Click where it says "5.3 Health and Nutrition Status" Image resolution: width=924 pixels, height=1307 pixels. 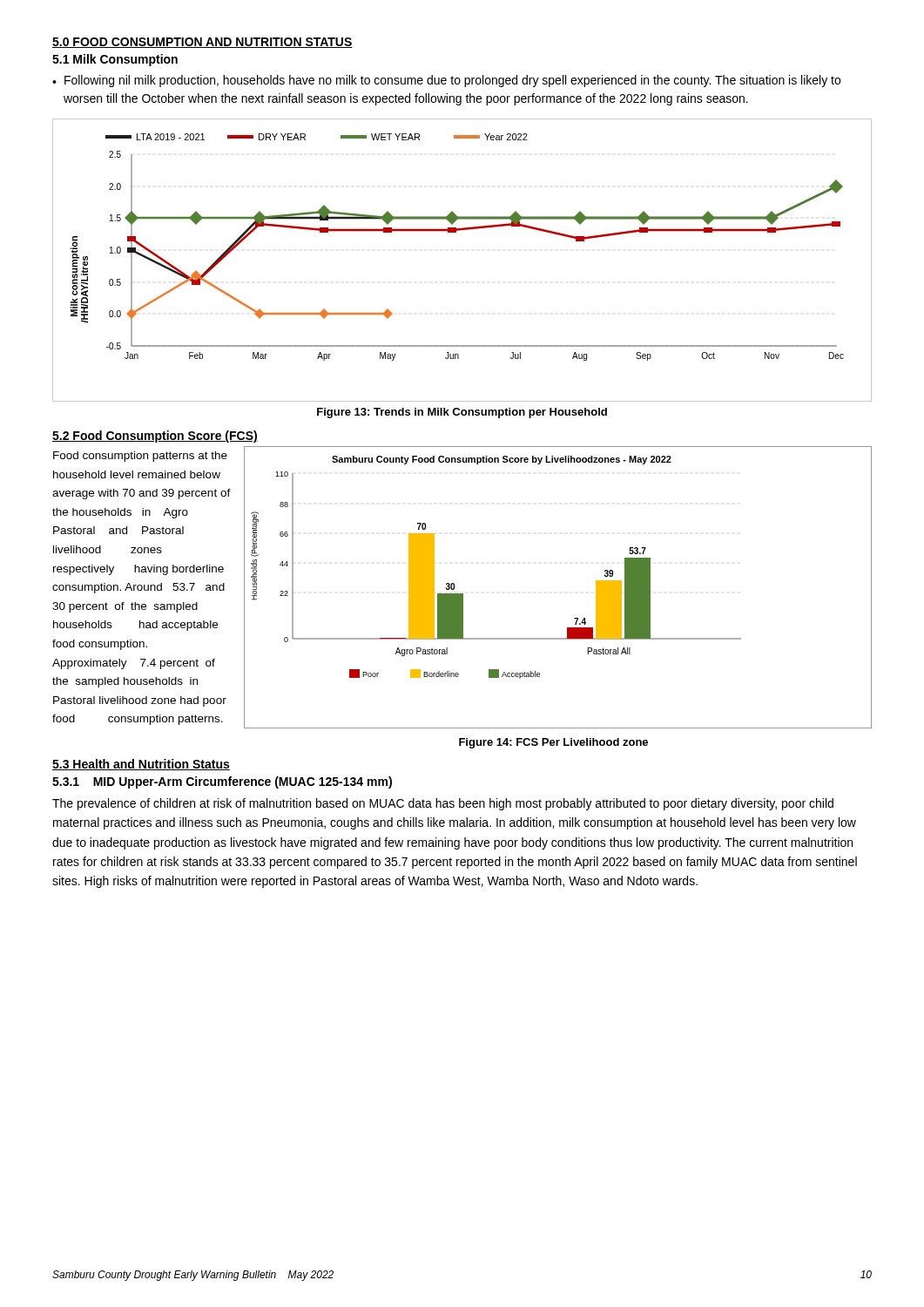(141, 764)
